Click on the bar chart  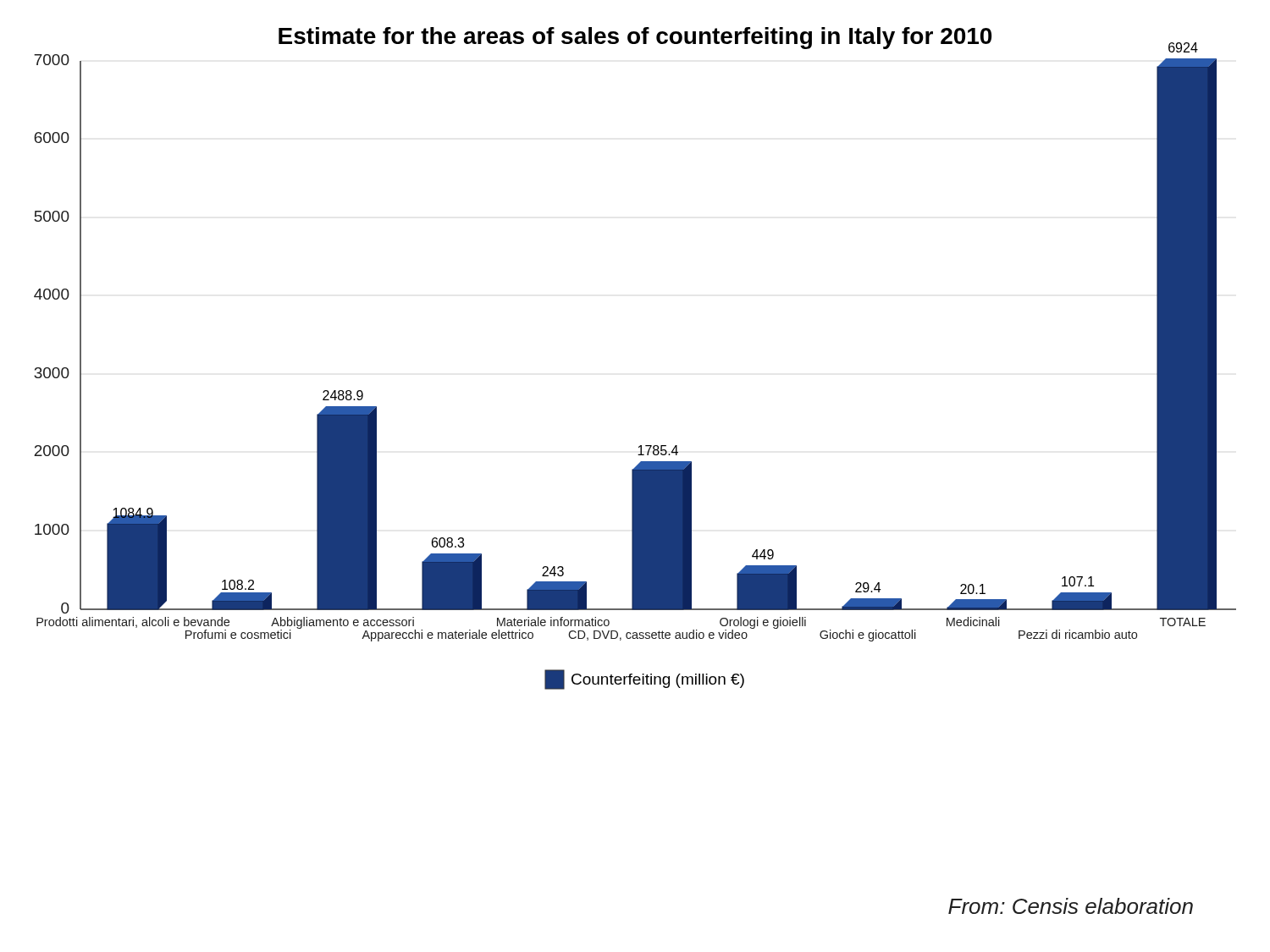tap(635, 415)
